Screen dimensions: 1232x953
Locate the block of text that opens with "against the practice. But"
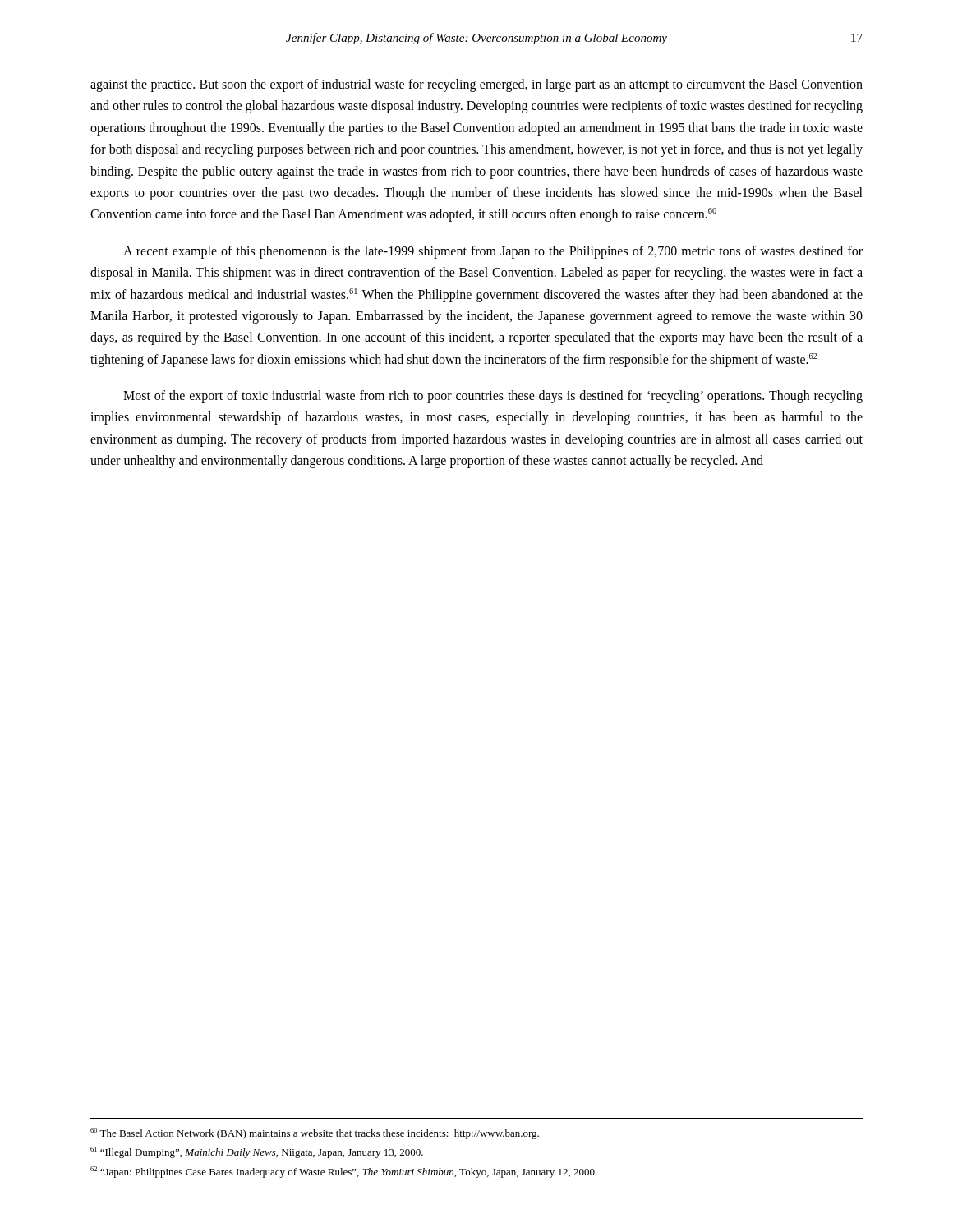point(476,150)
